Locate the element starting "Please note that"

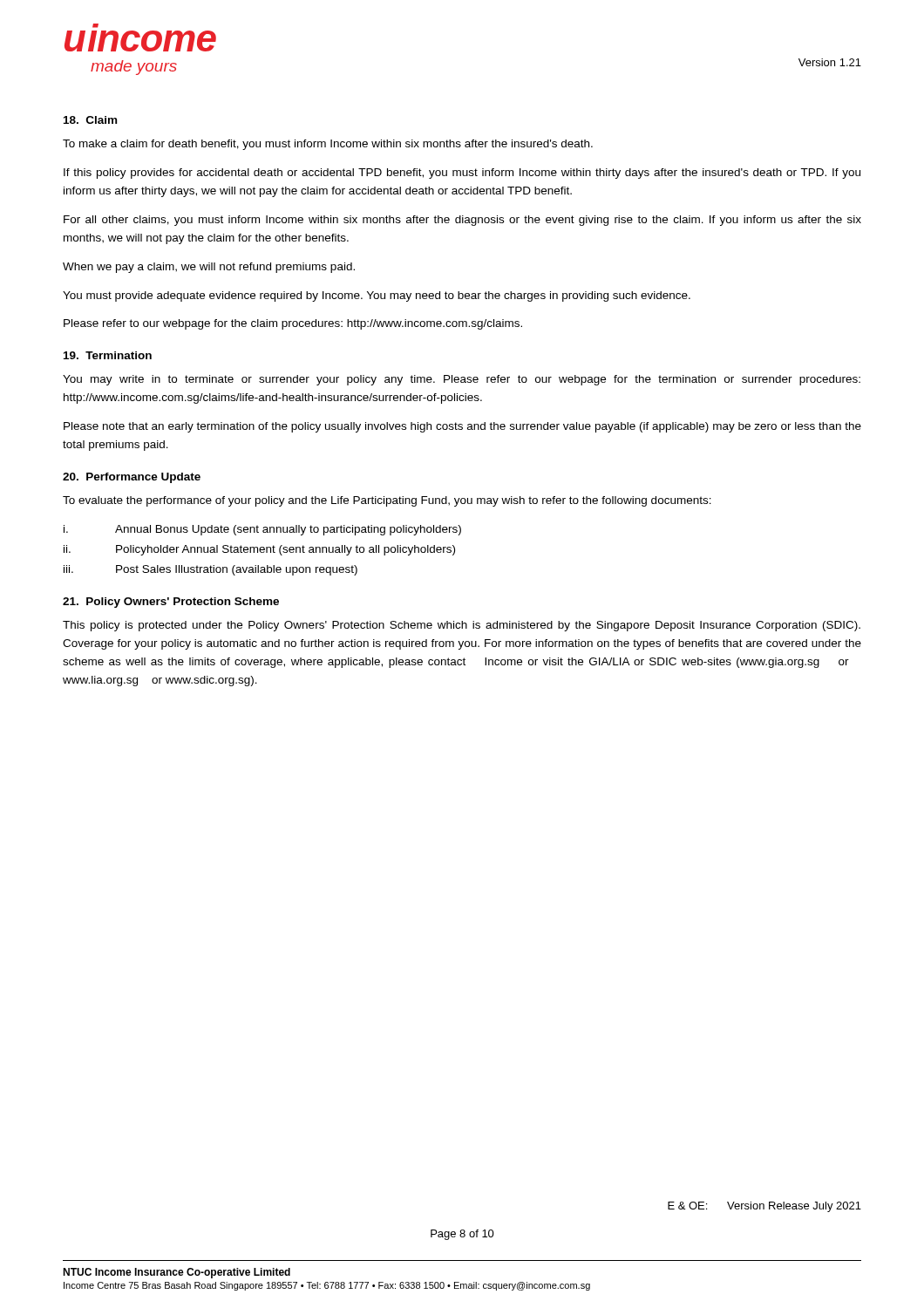[x=462, y=435]
